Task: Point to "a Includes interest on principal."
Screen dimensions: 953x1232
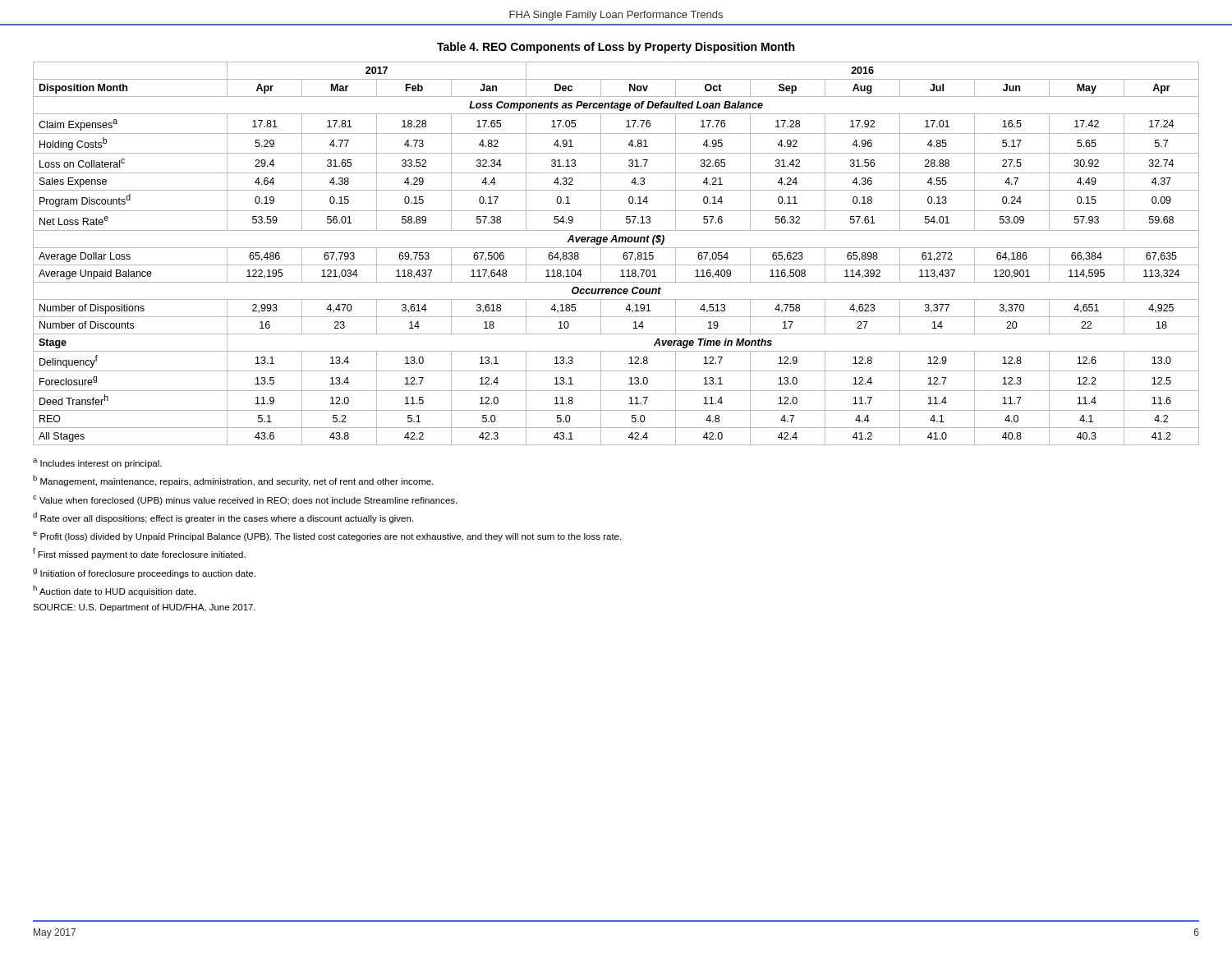Action: pos(97,463)
